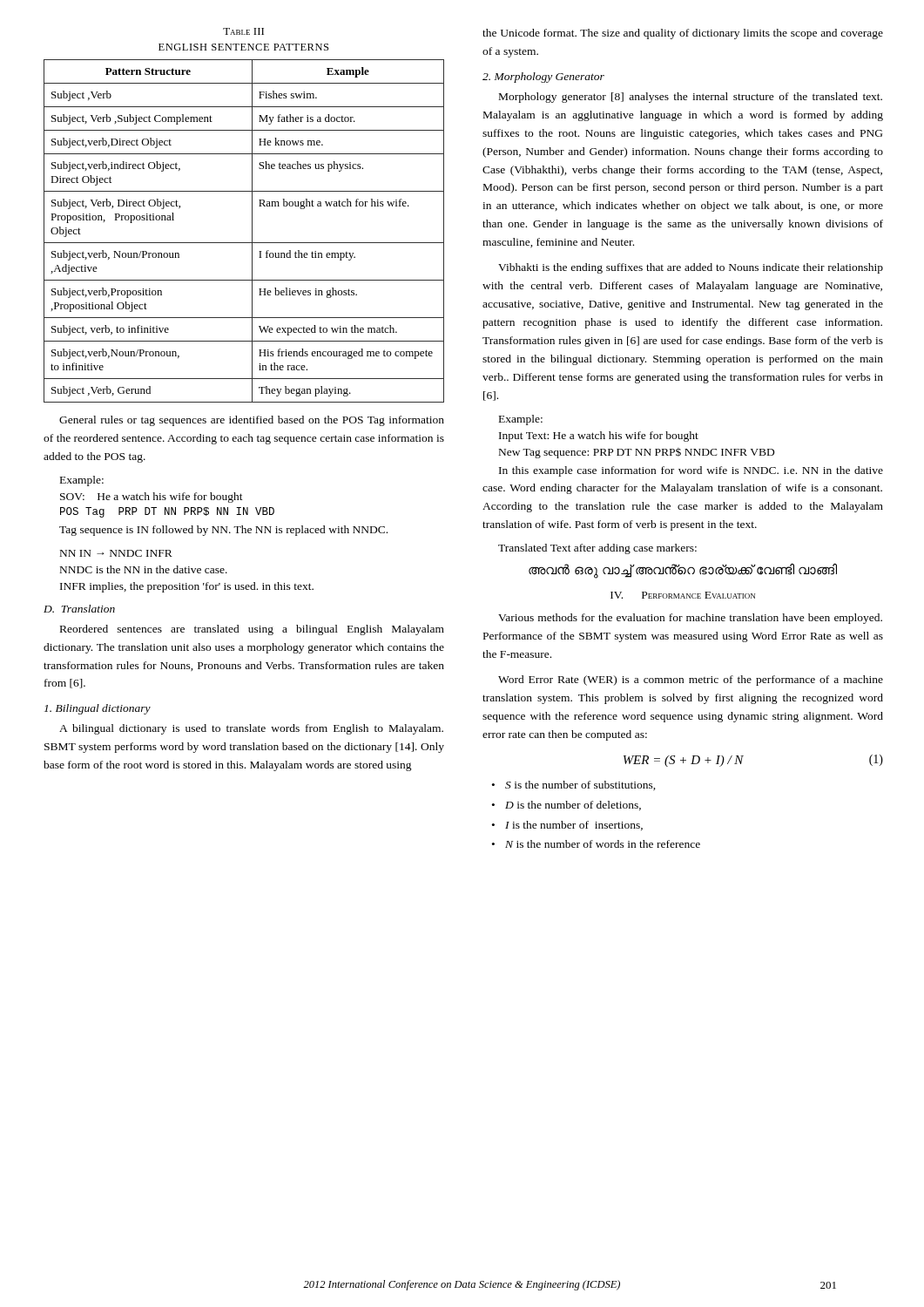Locate the region starting "English Sentence Patterns"
The width and height of the screenshot is (924, 1307).
click(244, 47)
